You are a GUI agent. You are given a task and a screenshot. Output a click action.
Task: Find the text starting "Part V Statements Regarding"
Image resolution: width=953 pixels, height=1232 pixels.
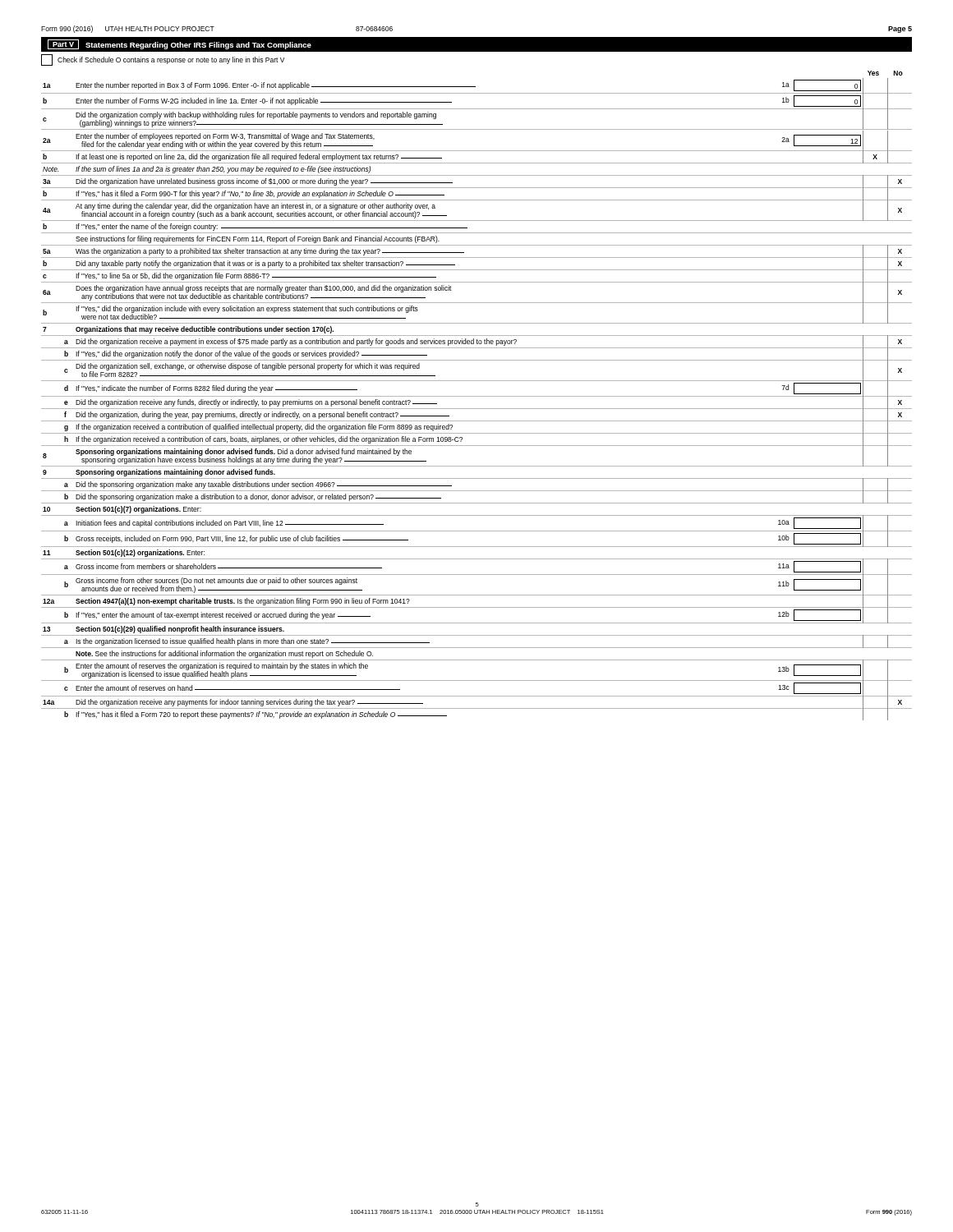[179, 44]
